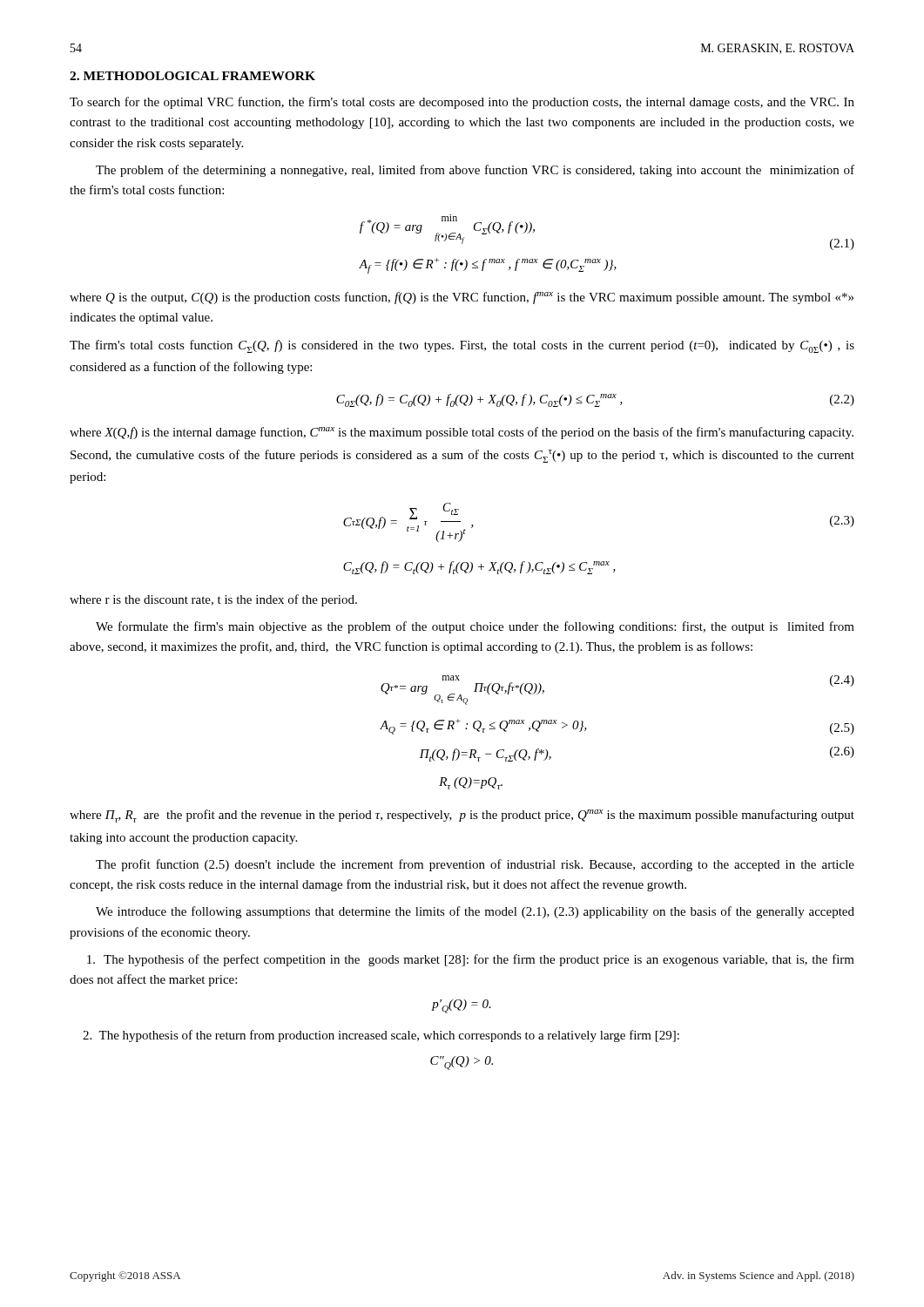
Task: Locate the formula with the text "C″Q(Q) > 0."
Action: [462, 1061]
